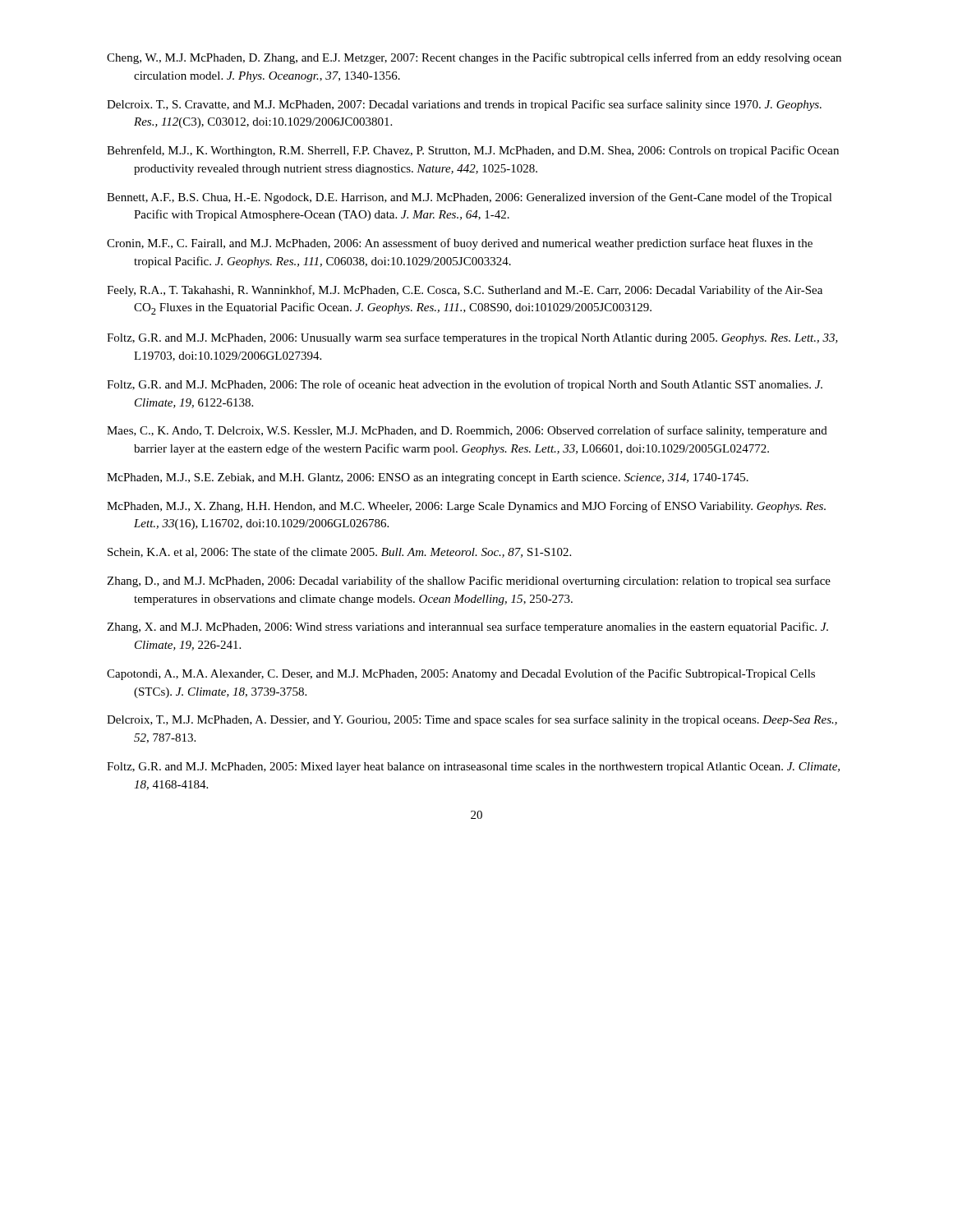
Task: Click on the list item that says "Capotondi, A., M.A. Alexander, C. Deser, and M.J."
Action: click(x=461, y=682)
